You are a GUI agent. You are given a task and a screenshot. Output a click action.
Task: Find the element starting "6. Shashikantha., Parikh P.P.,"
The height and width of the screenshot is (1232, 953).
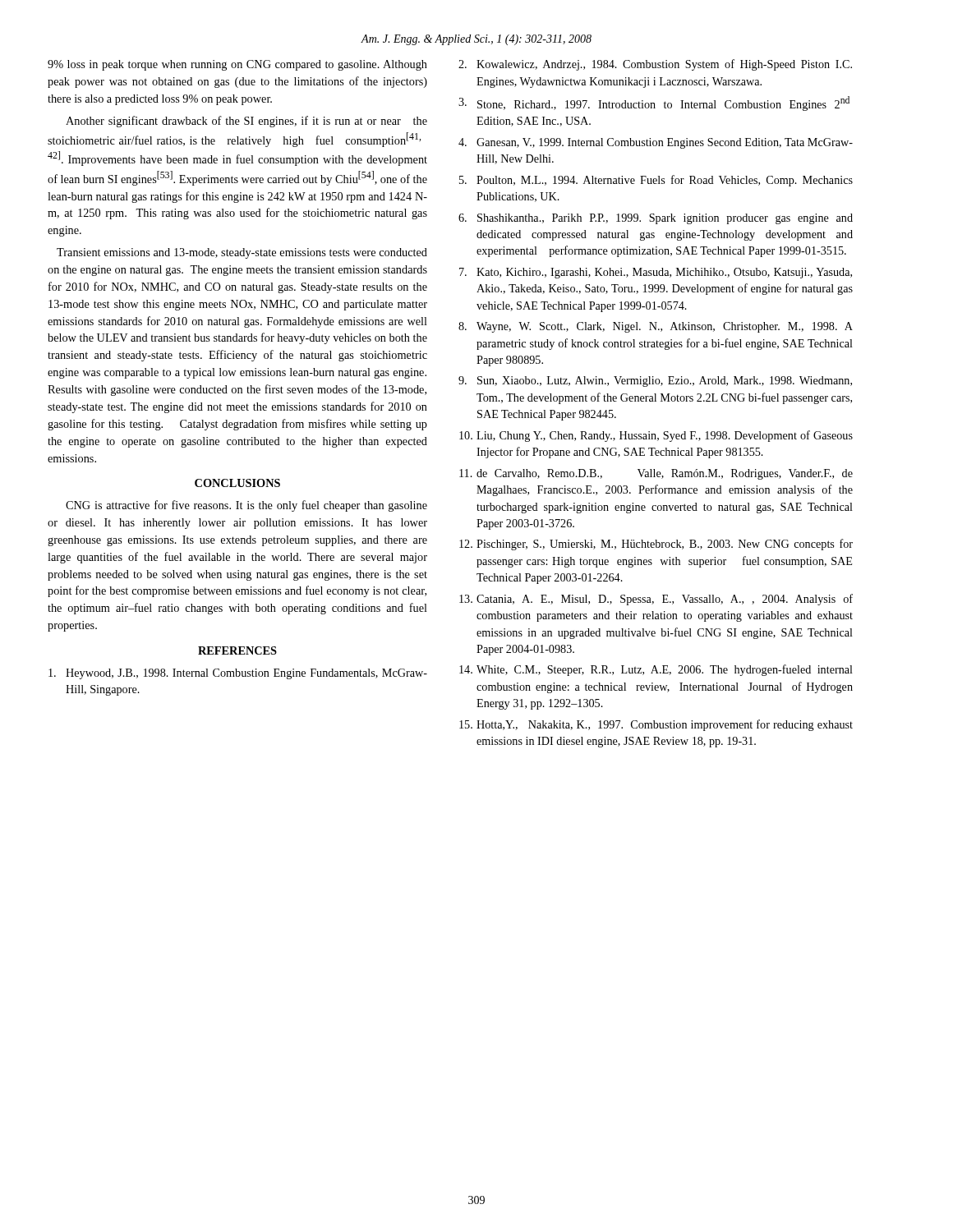pos(656,234)
